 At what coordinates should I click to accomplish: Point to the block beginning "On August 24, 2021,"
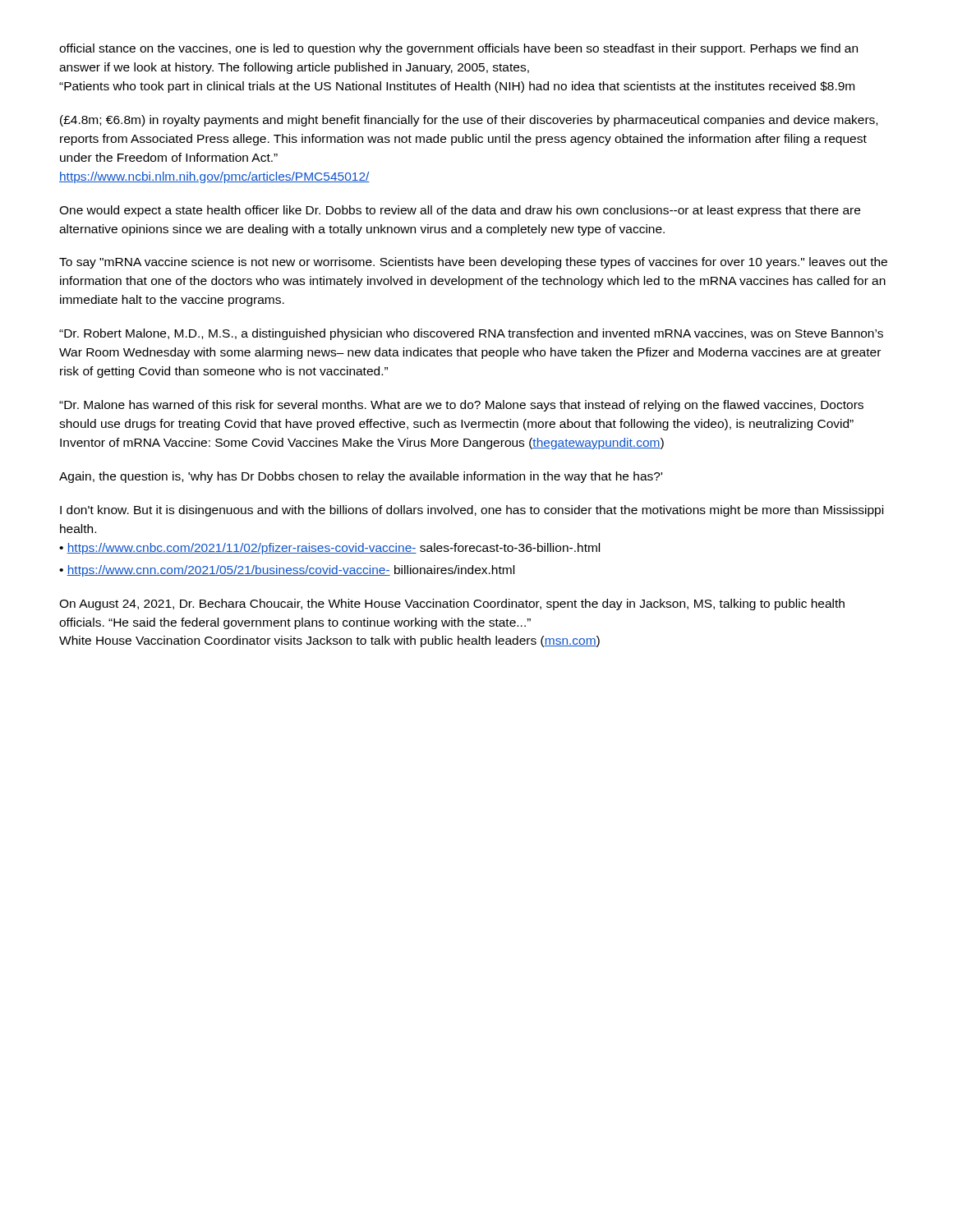tap(452, 622)
